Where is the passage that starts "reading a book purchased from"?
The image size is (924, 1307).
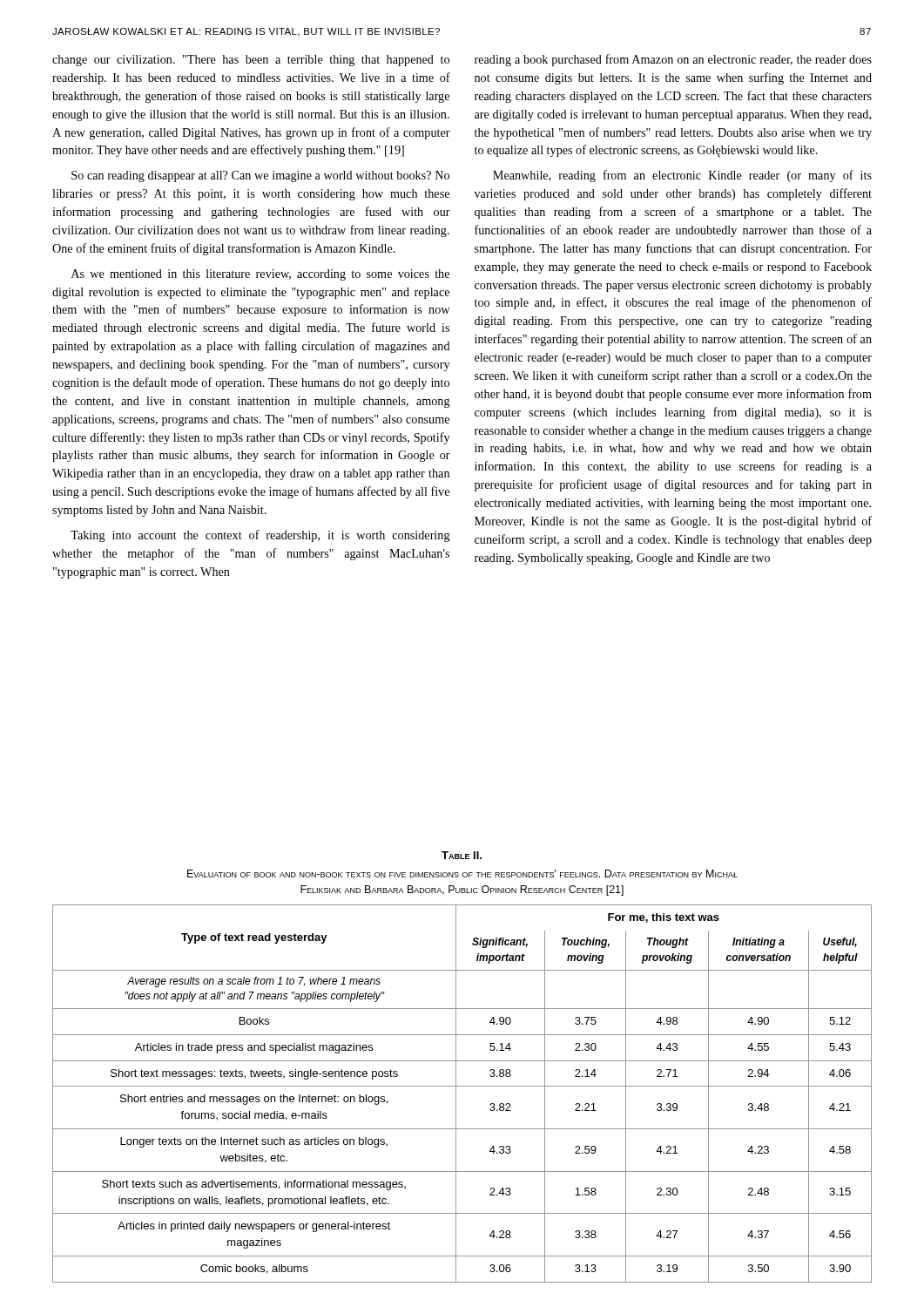pyautogui.click(x=673, y=309)
